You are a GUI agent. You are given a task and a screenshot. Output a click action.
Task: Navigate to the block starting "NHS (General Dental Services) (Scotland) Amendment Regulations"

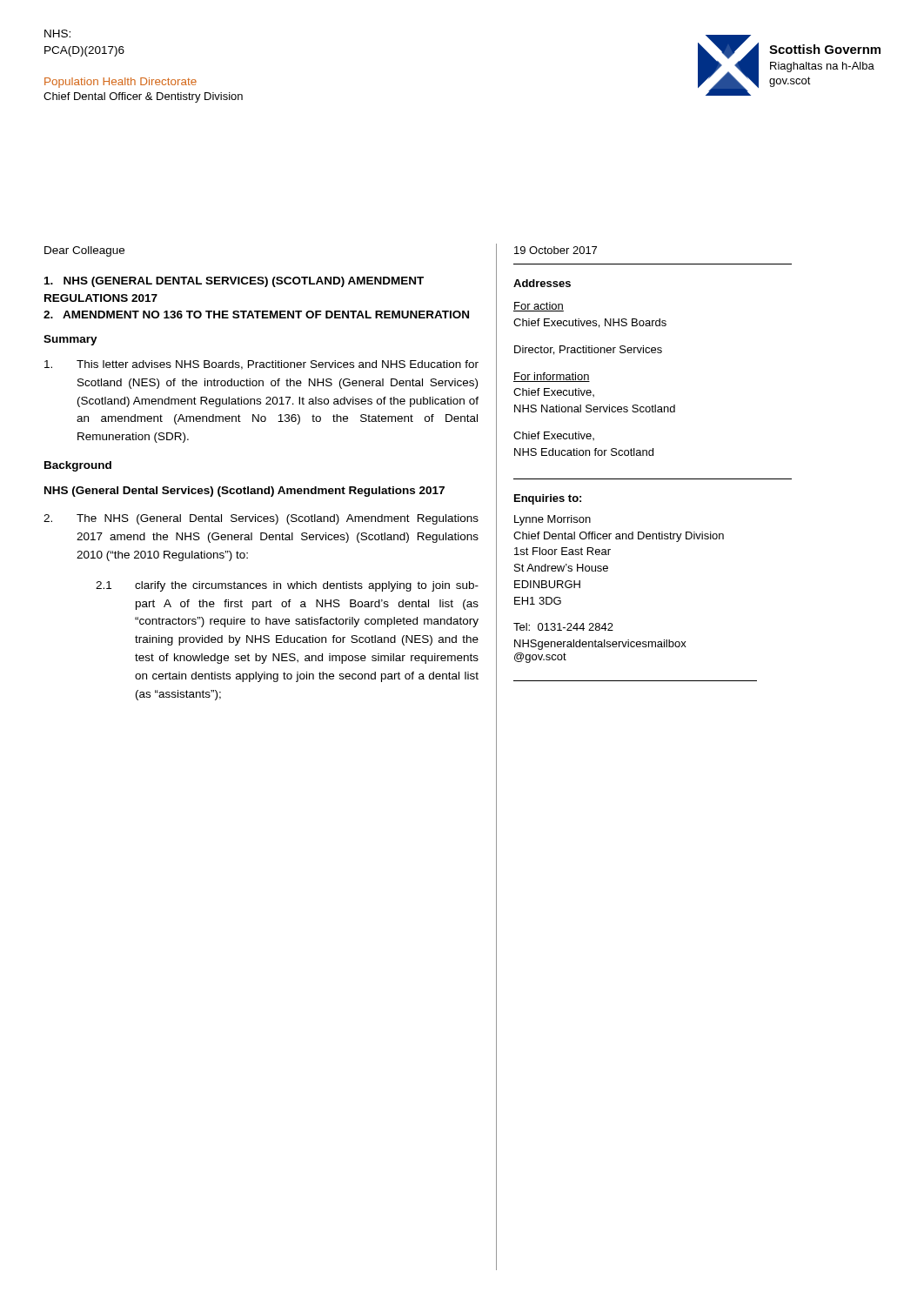click(244, 491)
